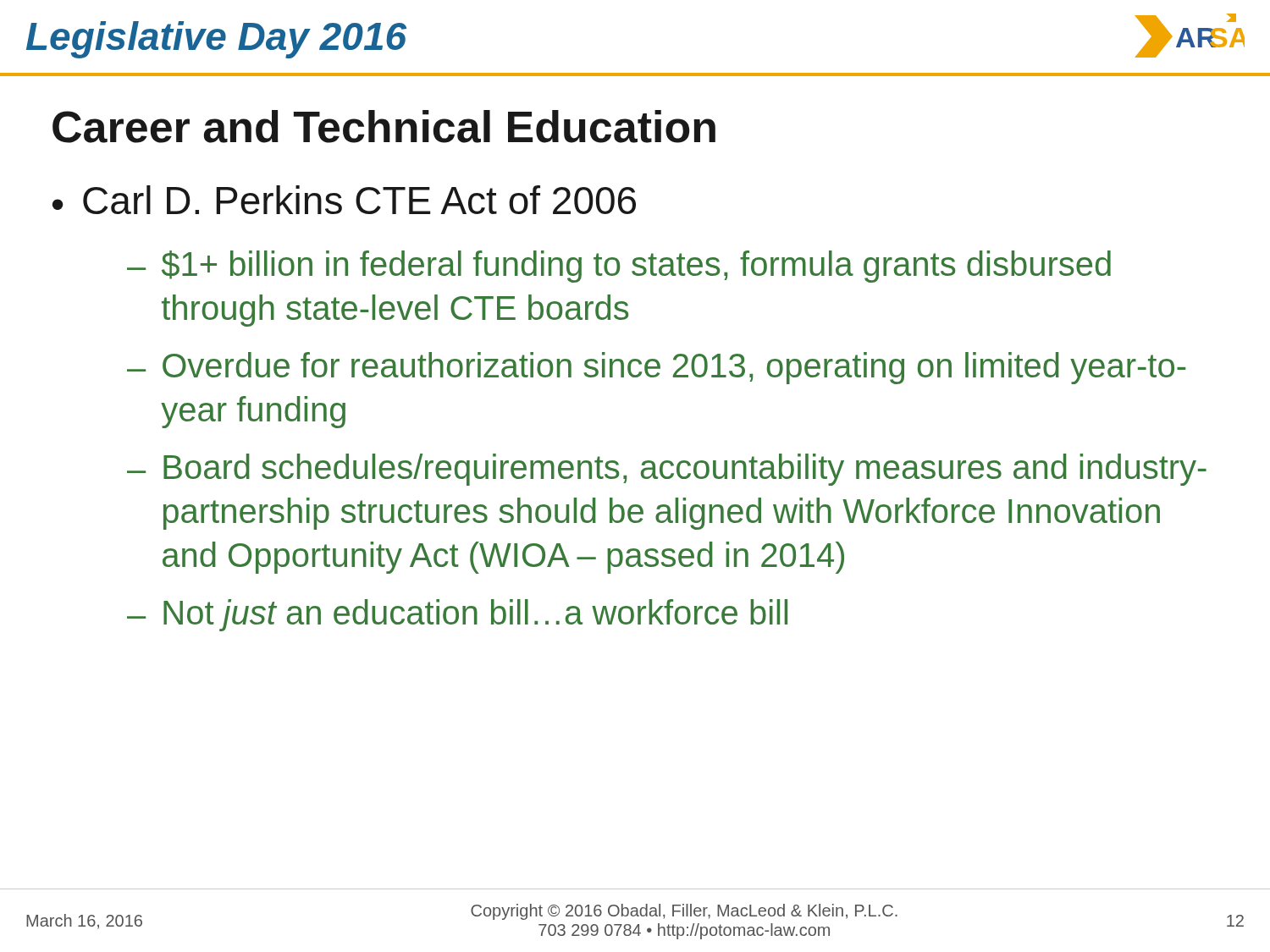Navigate to the text starting "– $1+ billion in federal funding to"

(673, 286)
